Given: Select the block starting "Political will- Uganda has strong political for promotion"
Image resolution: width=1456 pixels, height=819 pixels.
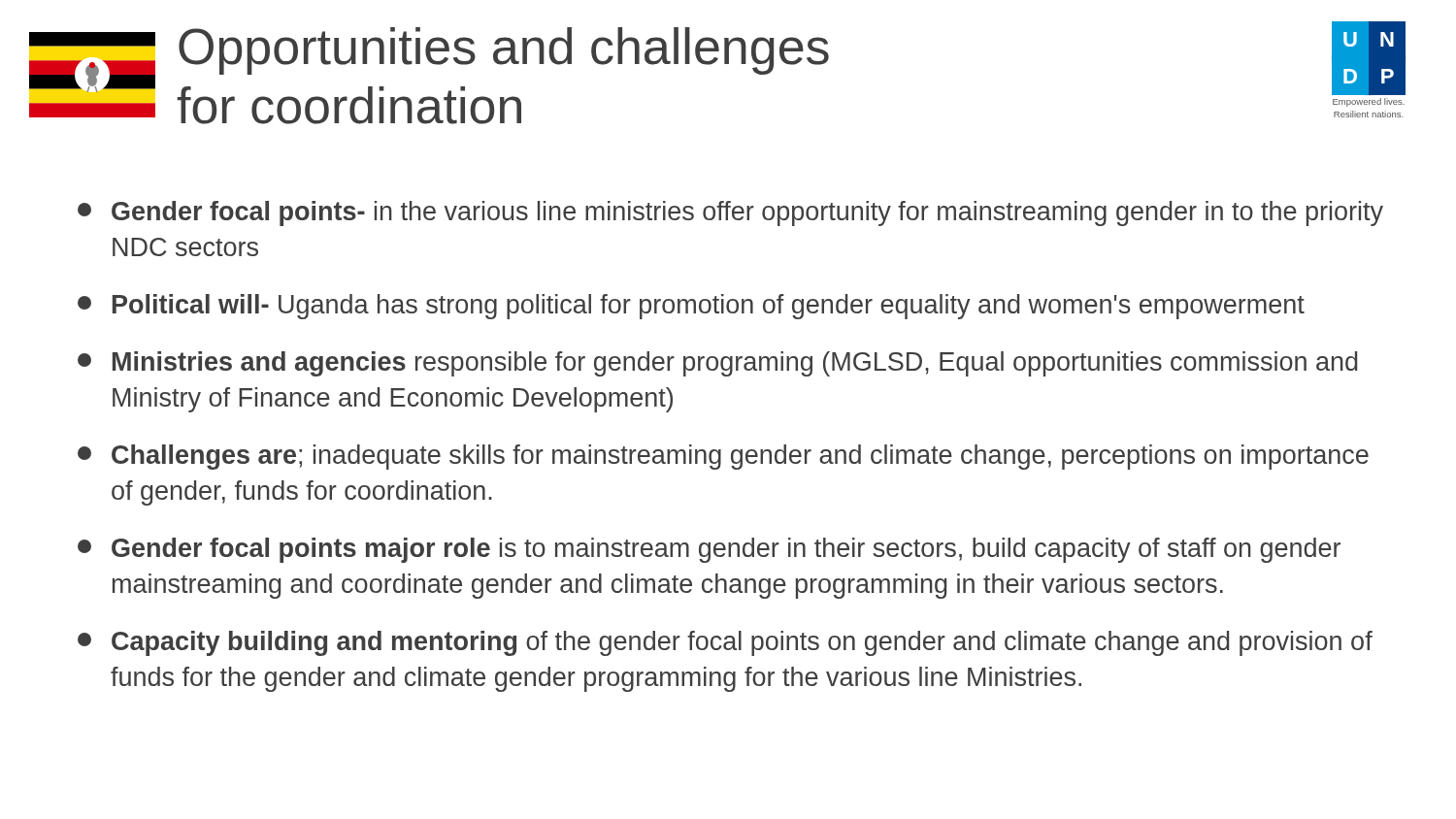Looking at the screenshot, I should 738,305.
